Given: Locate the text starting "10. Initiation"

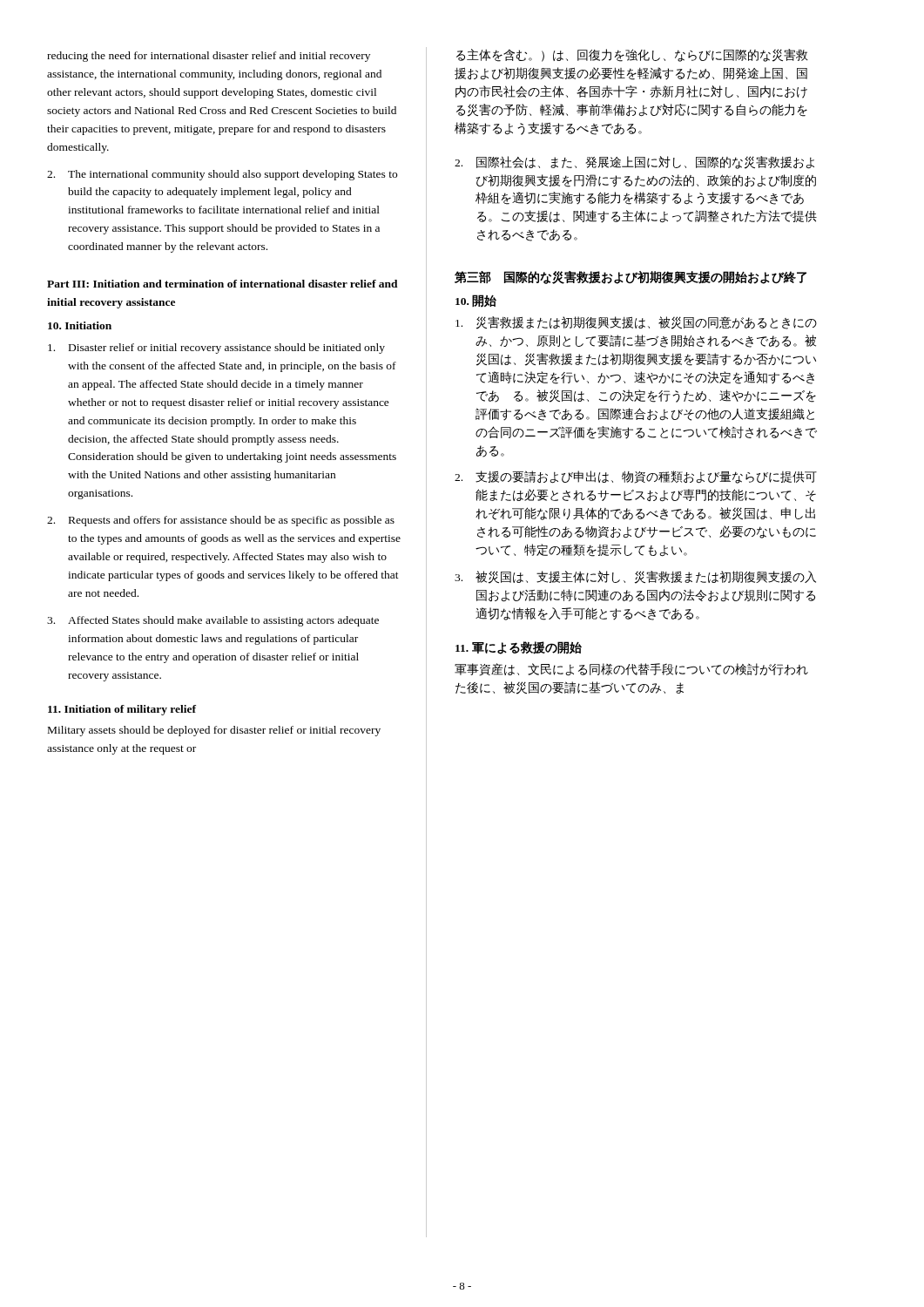Looking at the screenshot, I should click(79, 325).
